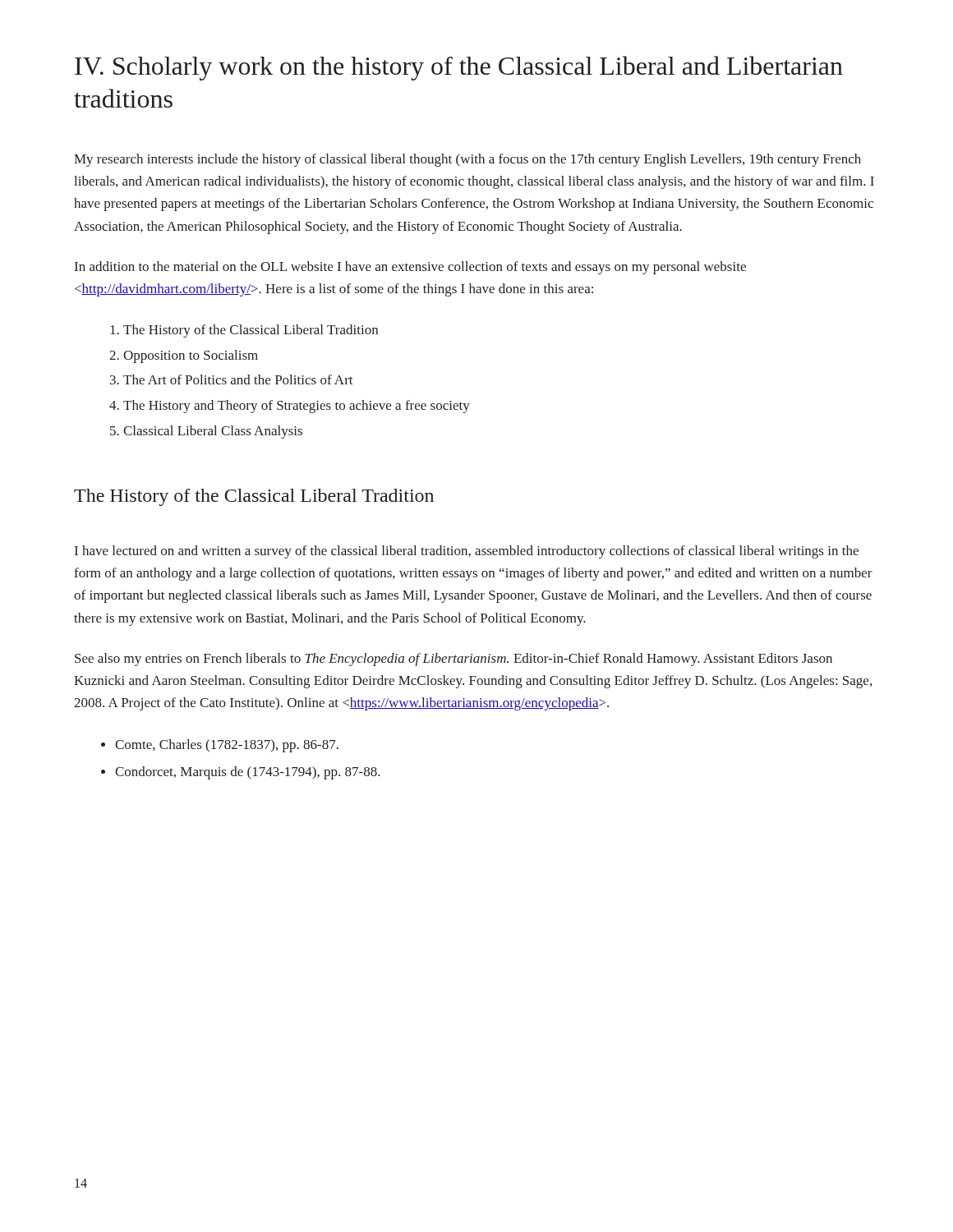Locate the list item with the text "The Art of Politics and the Politics of"
Screen dimensions: 1232x953
[238, 379]
